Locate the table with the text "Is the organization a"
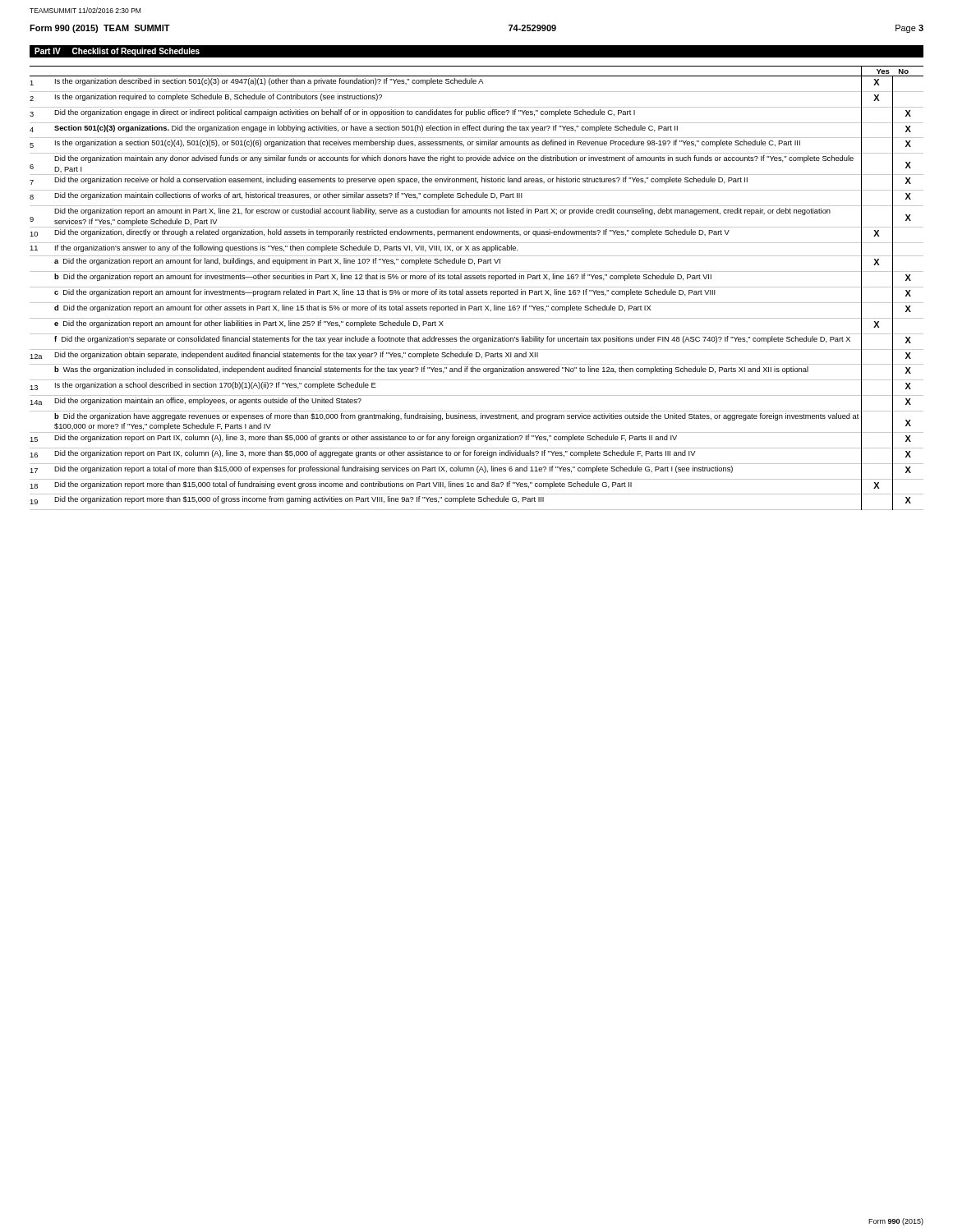The width and height of the screenshot is (953, 1232). [476, 288]
